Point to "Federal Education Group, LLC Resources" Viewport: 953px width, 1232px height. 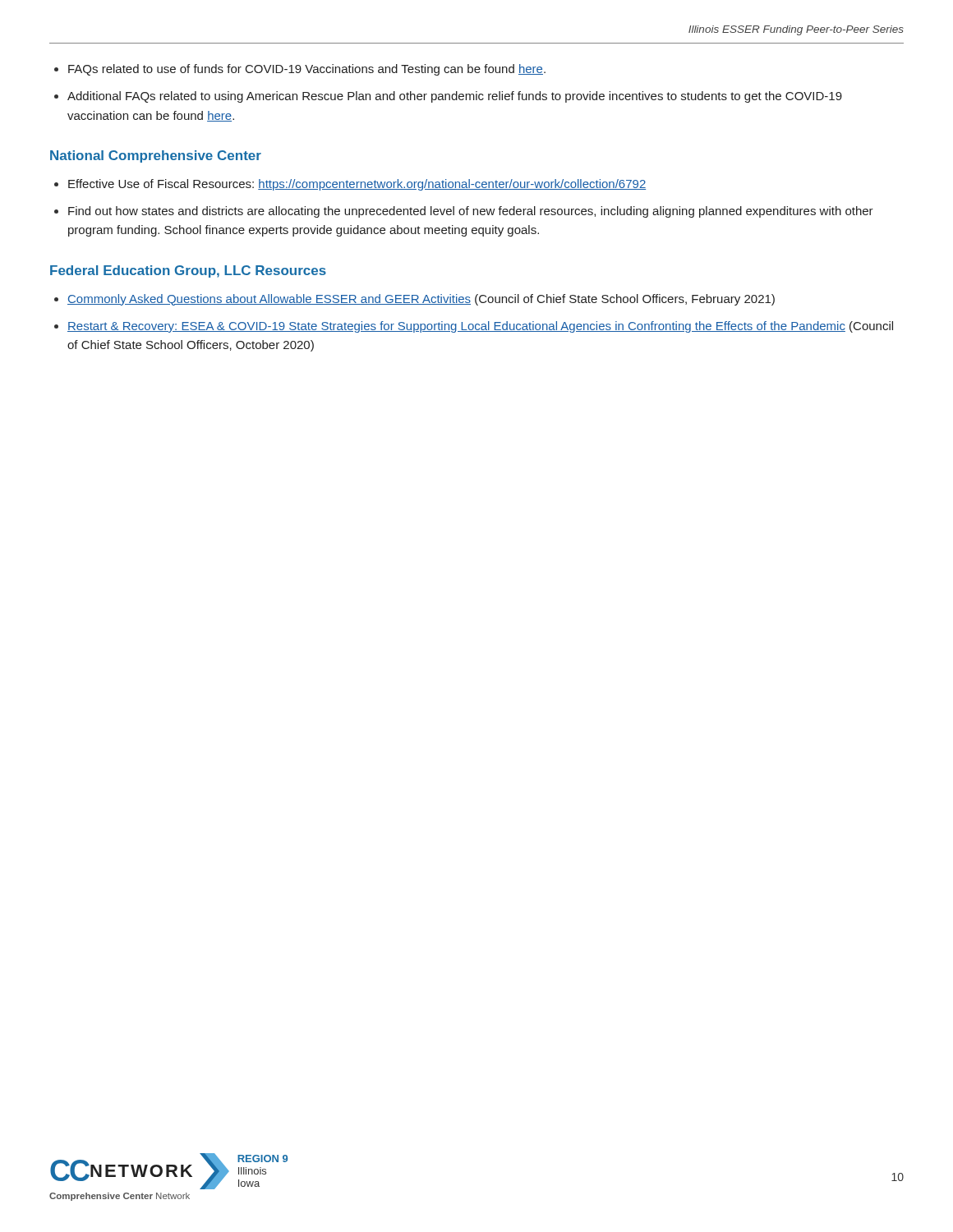click(188, 270)
